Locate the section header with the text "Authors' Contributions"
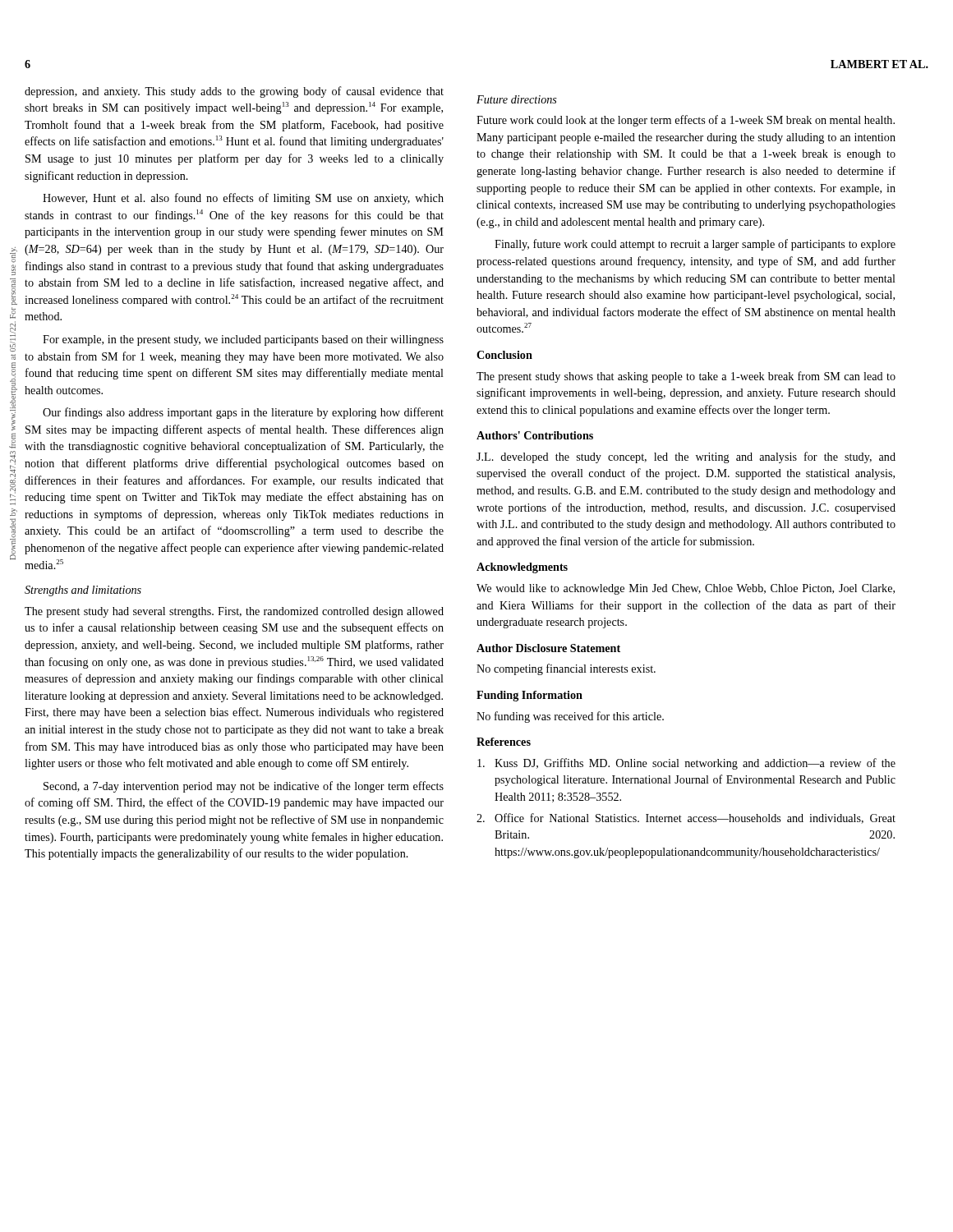 (x=535, y=435)
